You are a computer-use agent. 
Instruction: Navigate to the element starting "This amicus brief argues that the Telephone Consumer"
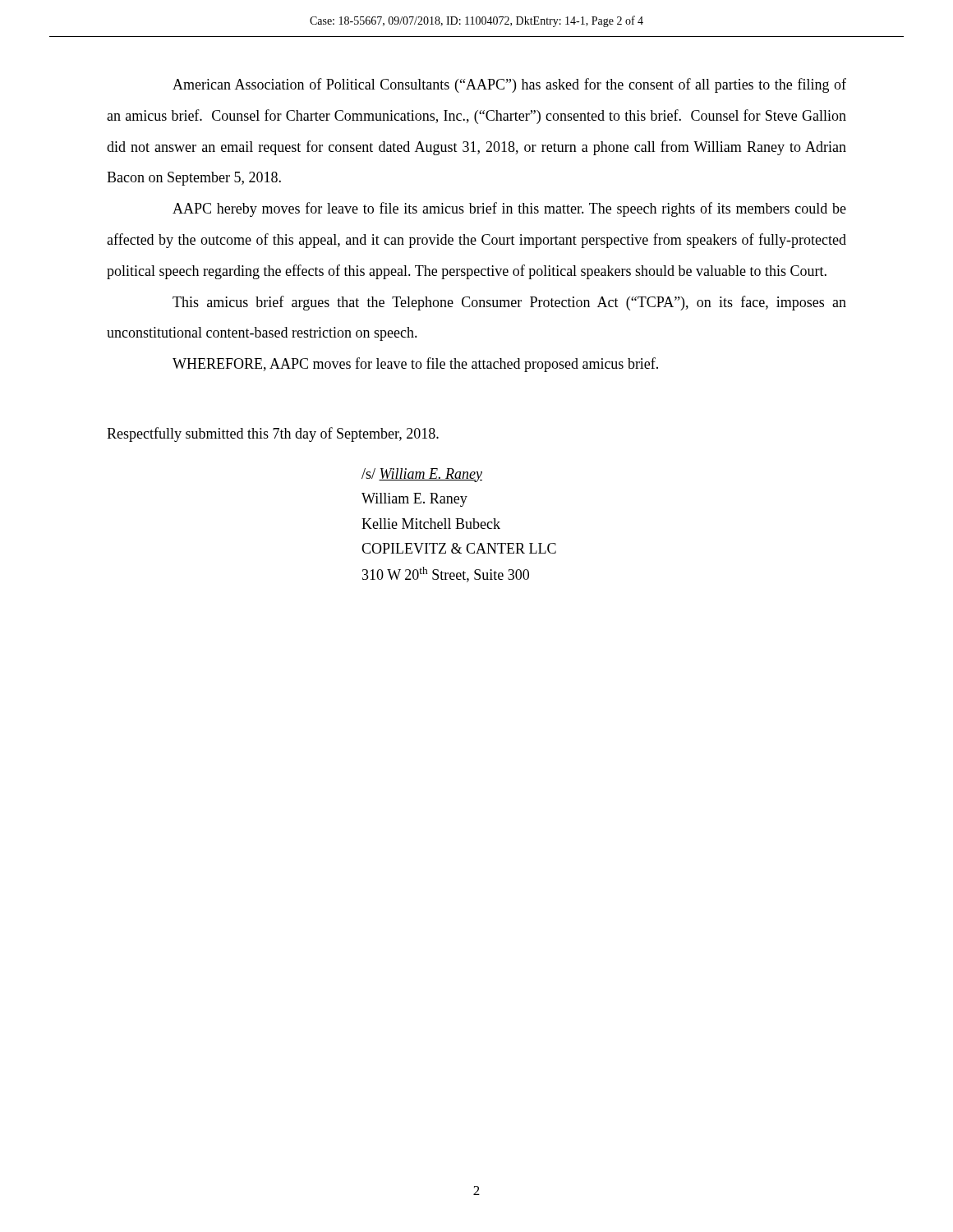click(x=476, y=317)
